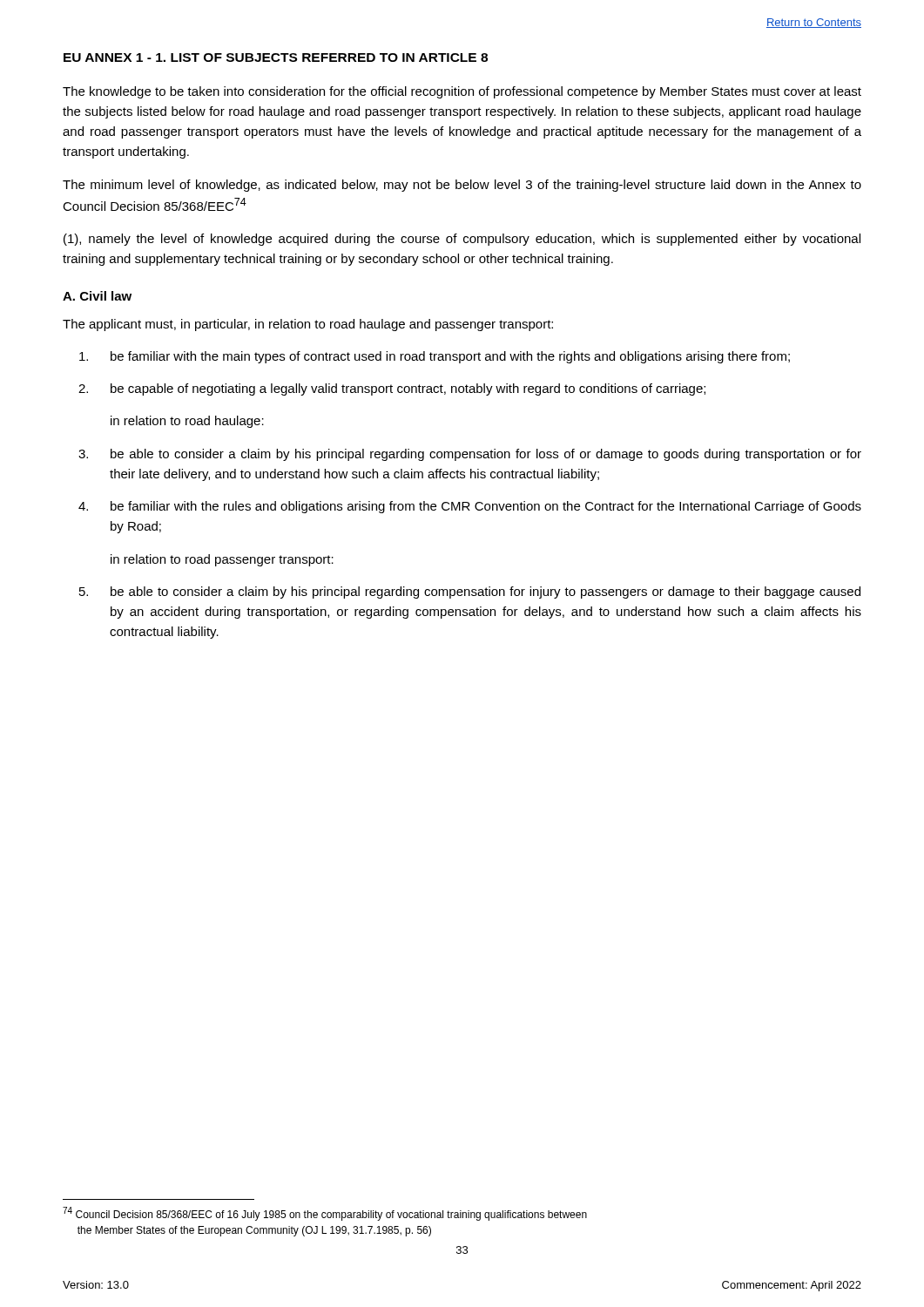
Task: Find the block starting "in relation to road passenger transport:"
Action: [222, 559]
